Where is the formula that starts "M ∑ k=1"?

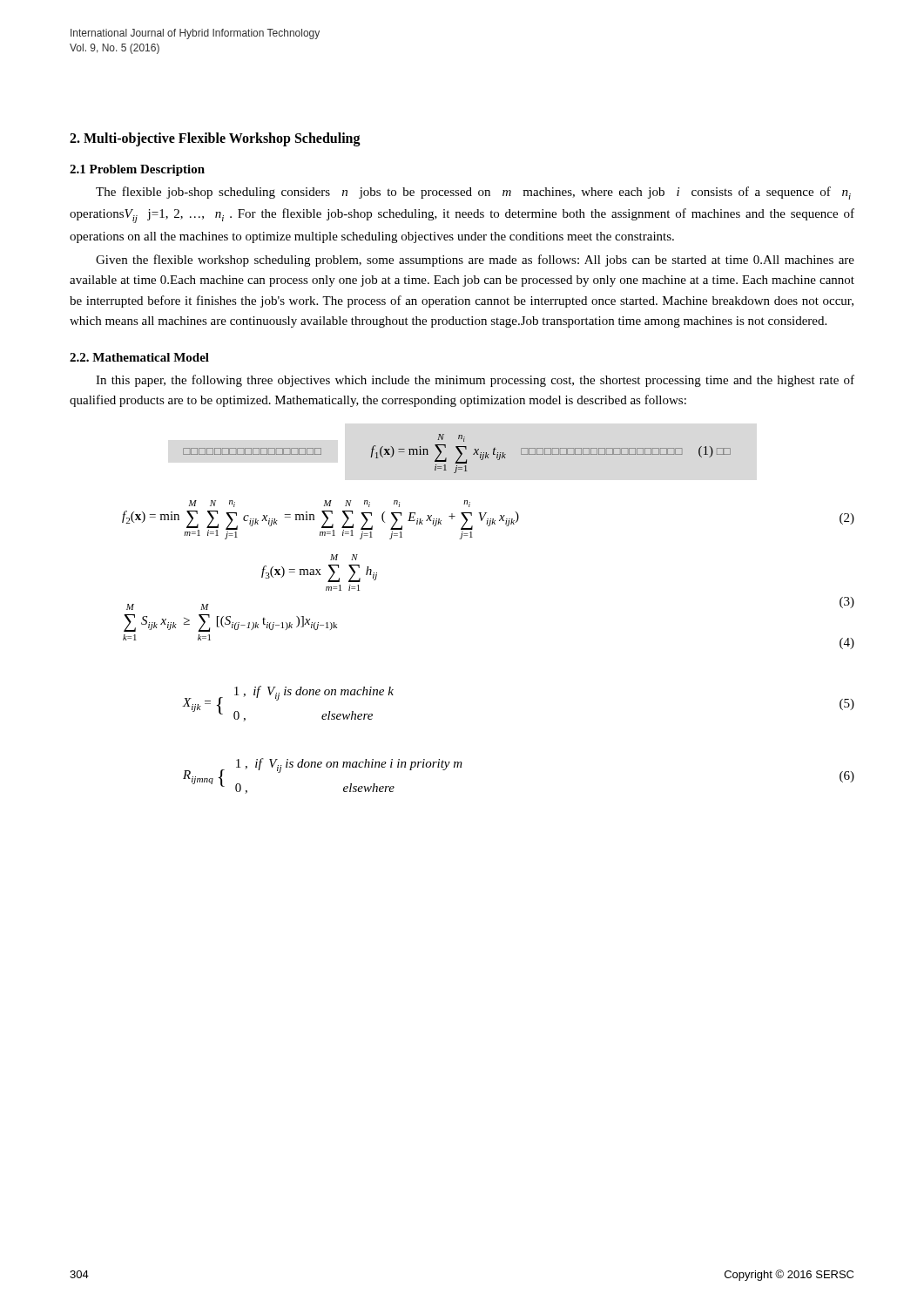coord(128,604)
